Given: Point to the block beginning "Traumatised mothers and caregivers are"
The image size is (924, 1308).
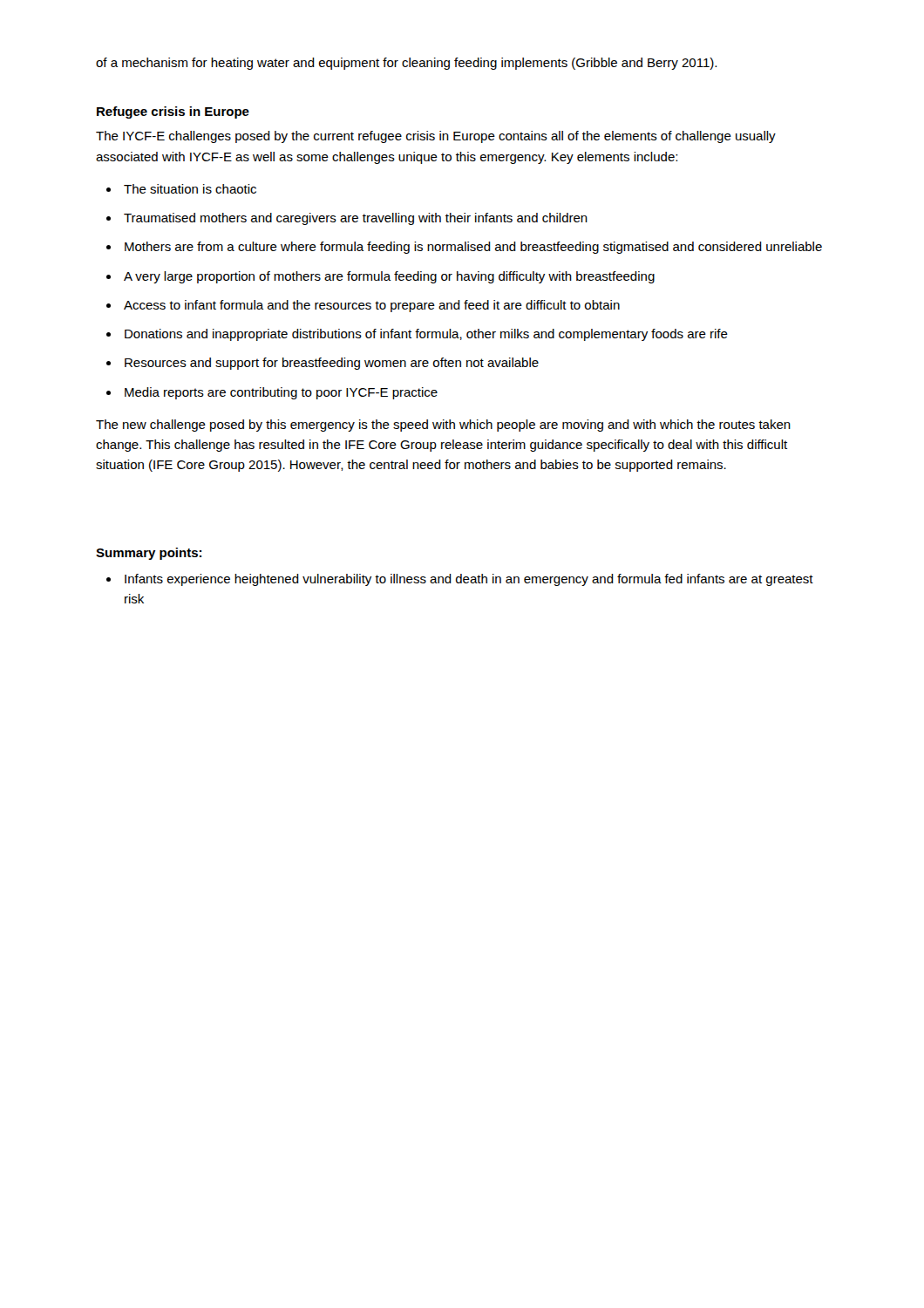Looking at the screenshot, I should [356, 218].
